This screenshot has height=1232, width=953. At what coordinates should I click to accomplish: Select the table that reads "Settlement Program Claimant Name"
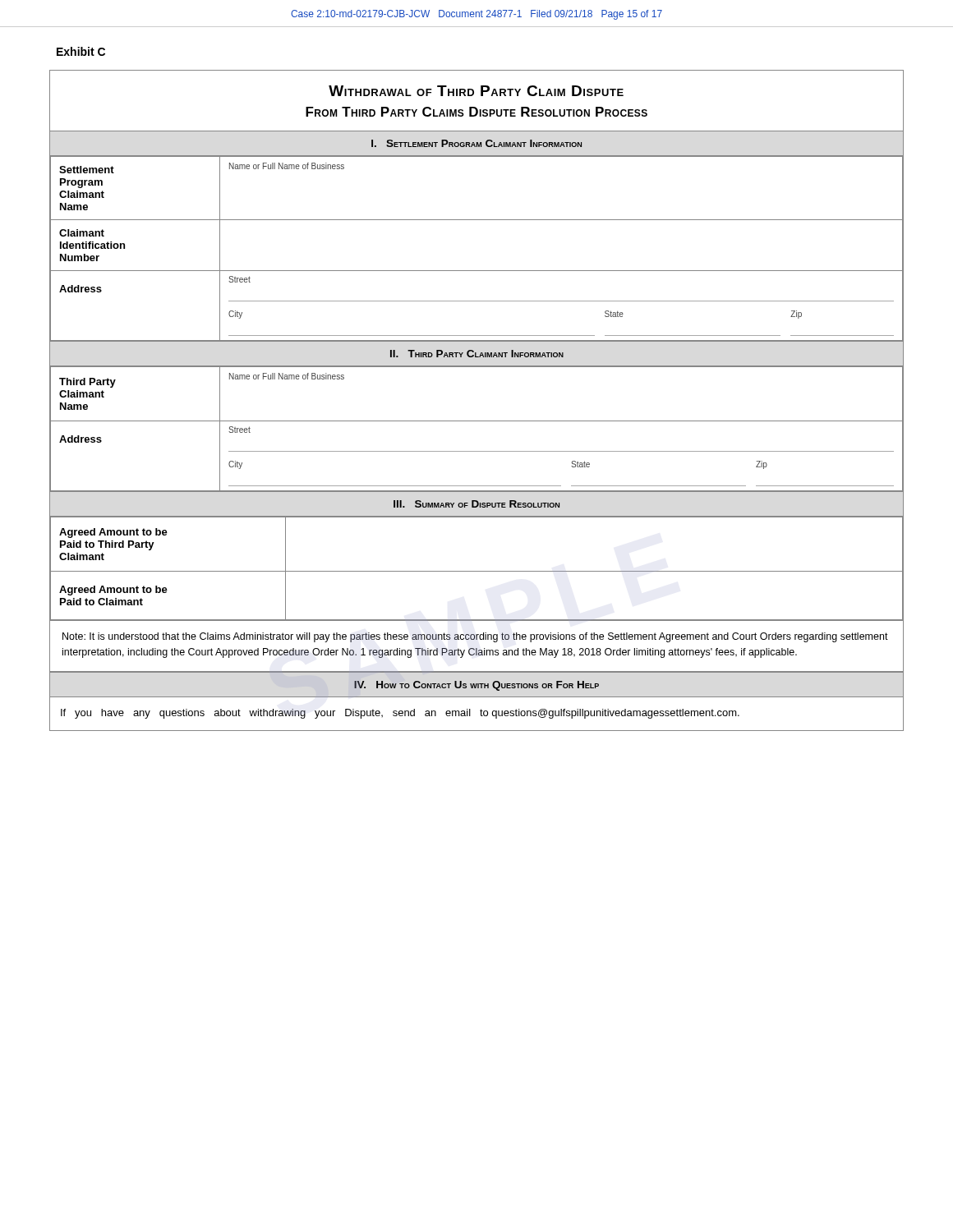tap(476, 248)
